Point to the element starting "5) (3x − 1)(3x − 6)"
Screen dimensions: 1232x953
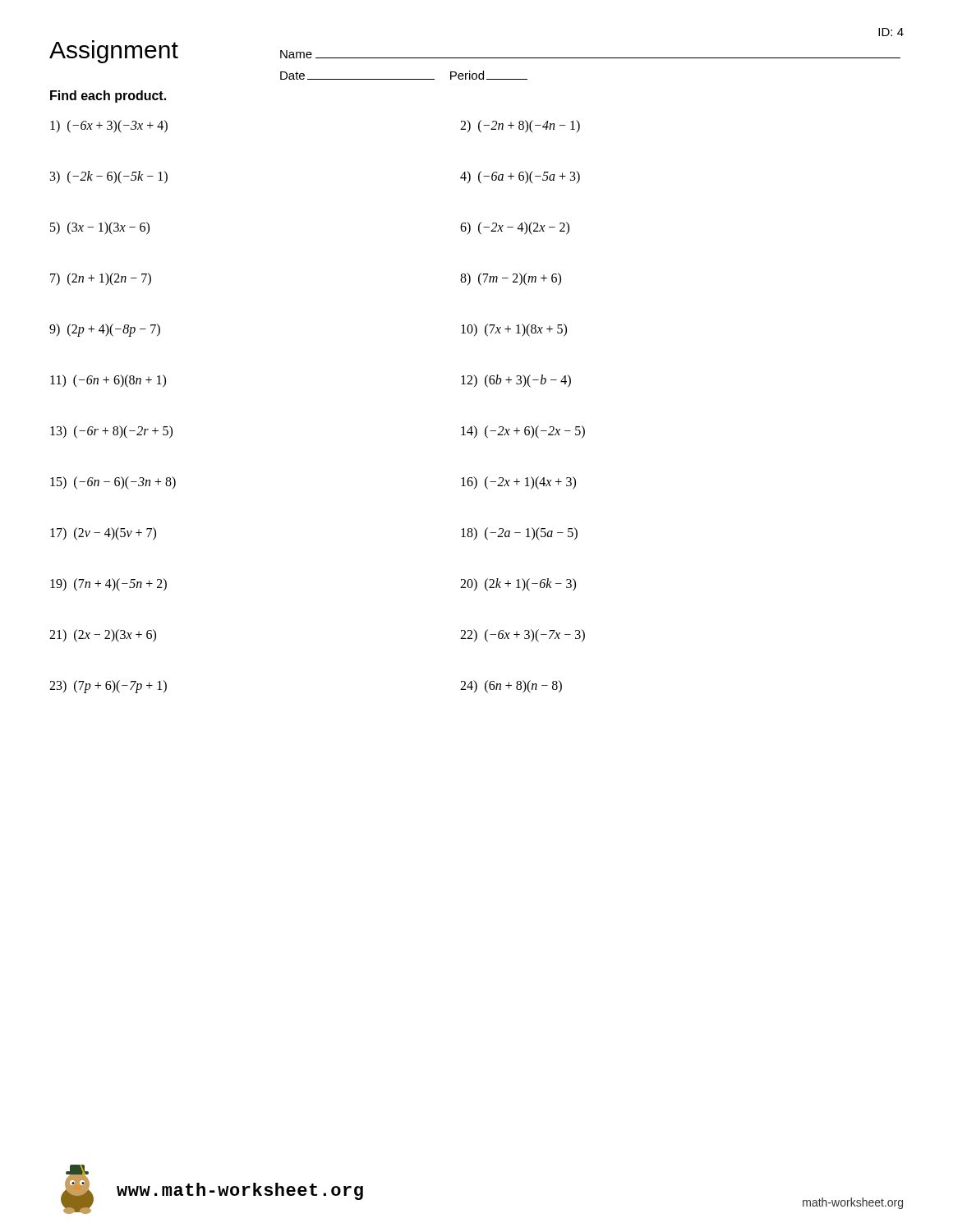pos(100,227)
